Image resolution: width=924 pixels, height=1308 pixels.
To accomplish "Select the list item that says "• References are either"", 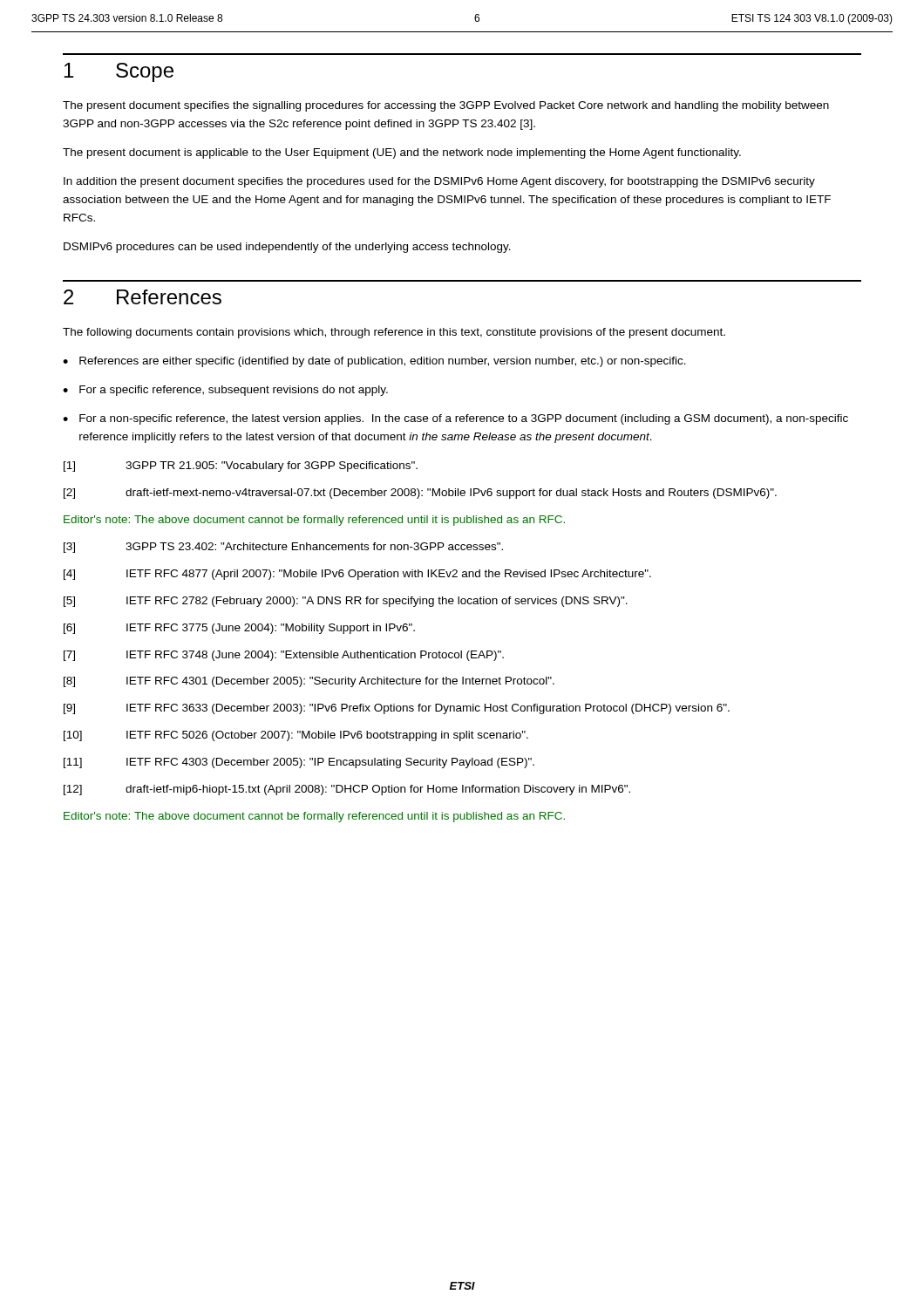I will click(x=375, y=362).
